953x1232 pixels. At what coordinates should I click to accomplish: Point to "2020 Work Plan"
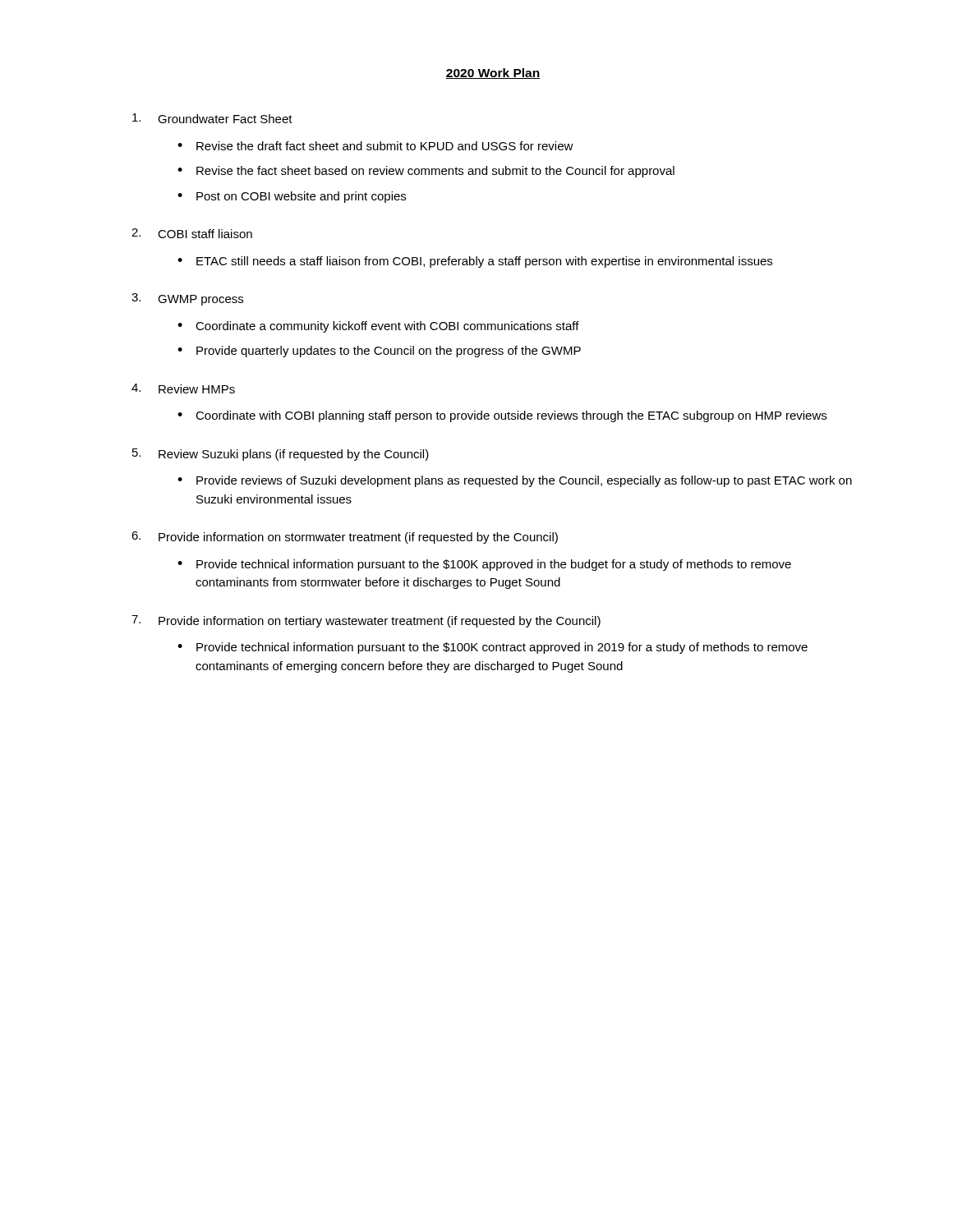point(493,73)
